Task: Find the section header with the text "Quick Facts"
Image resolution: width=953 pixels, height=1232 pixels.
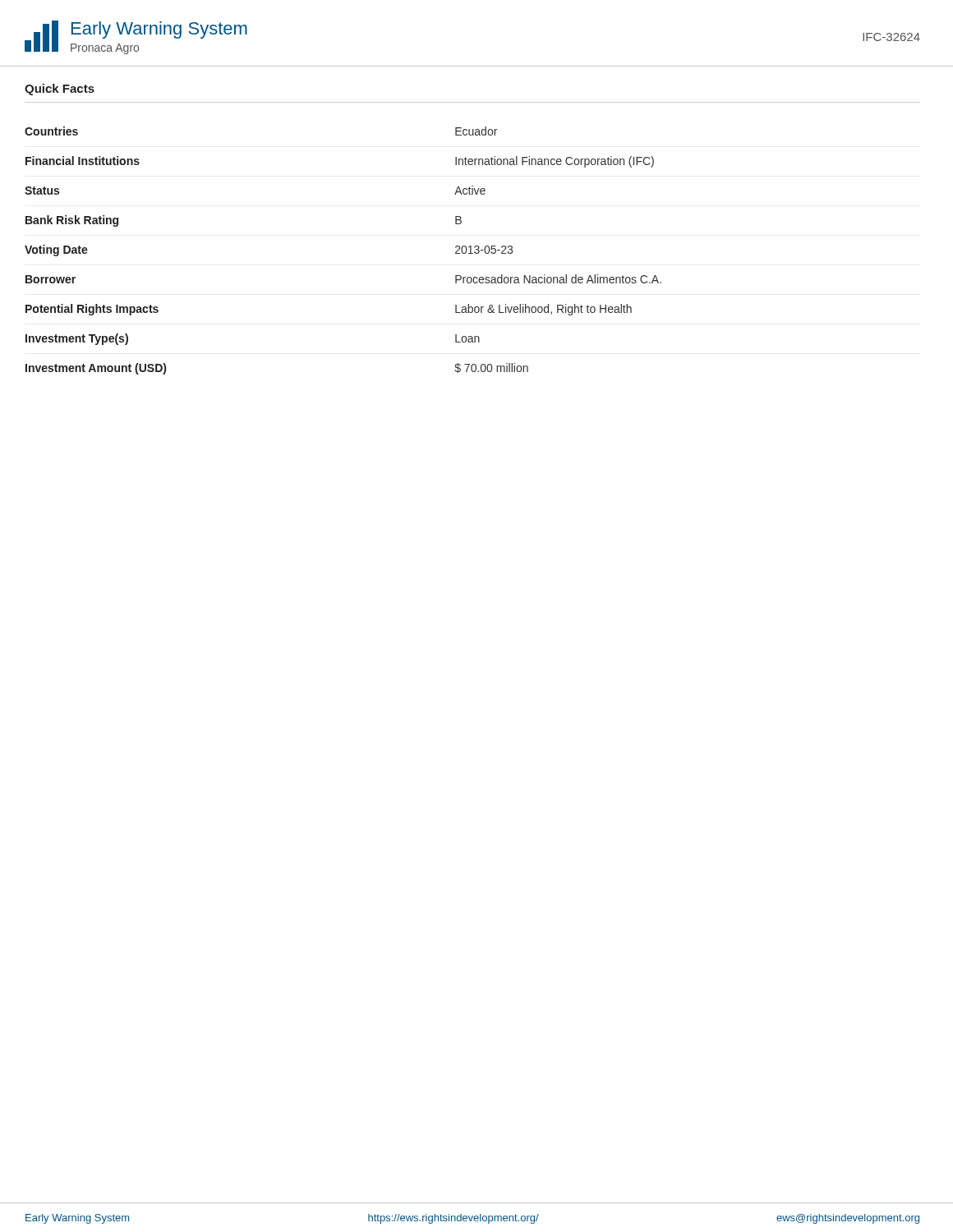Action: (60, 89)
